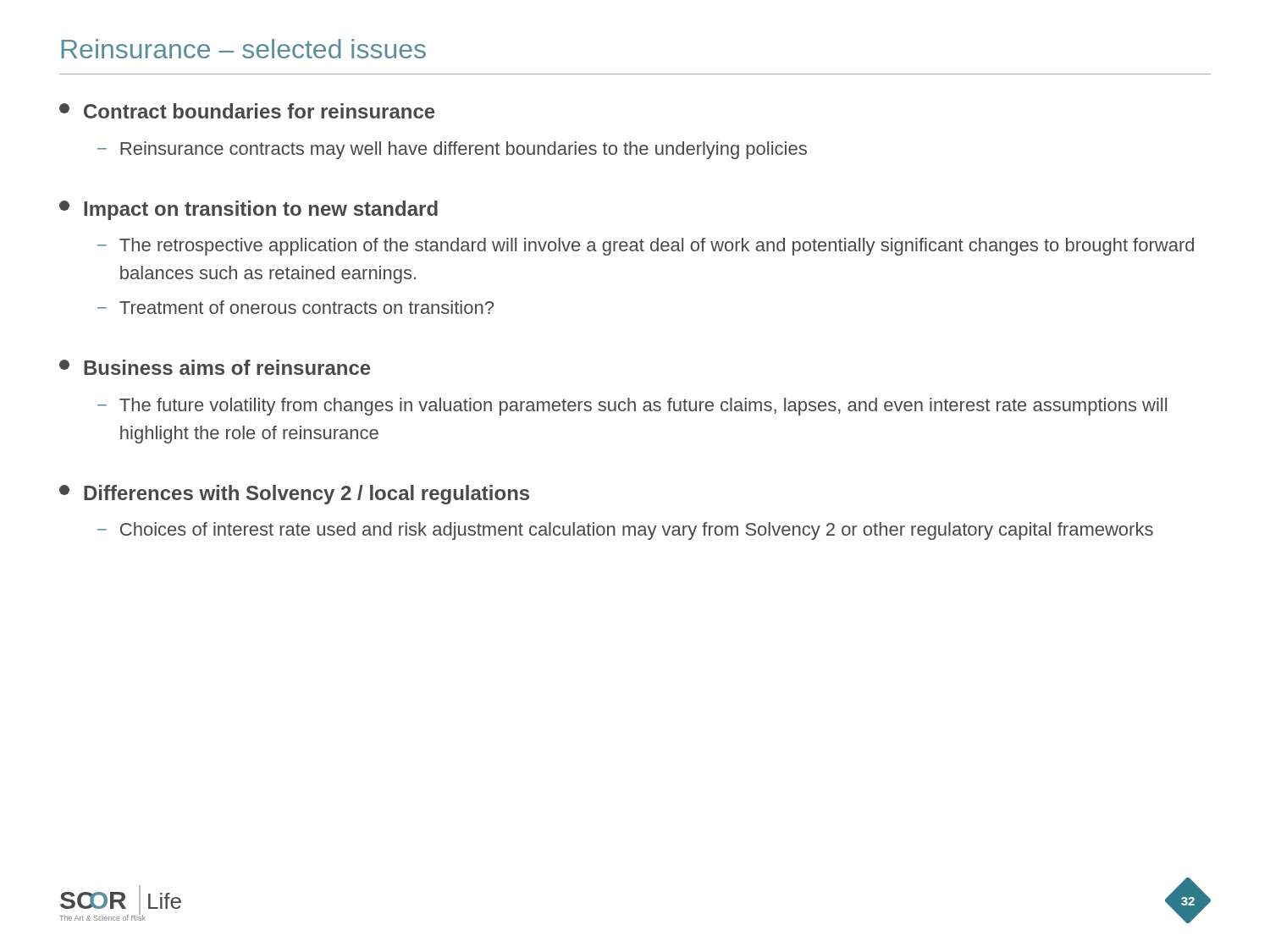Find the element starting "− The retrospective application of the standard"
The image size is (1270, 952).
coord(654,259)
